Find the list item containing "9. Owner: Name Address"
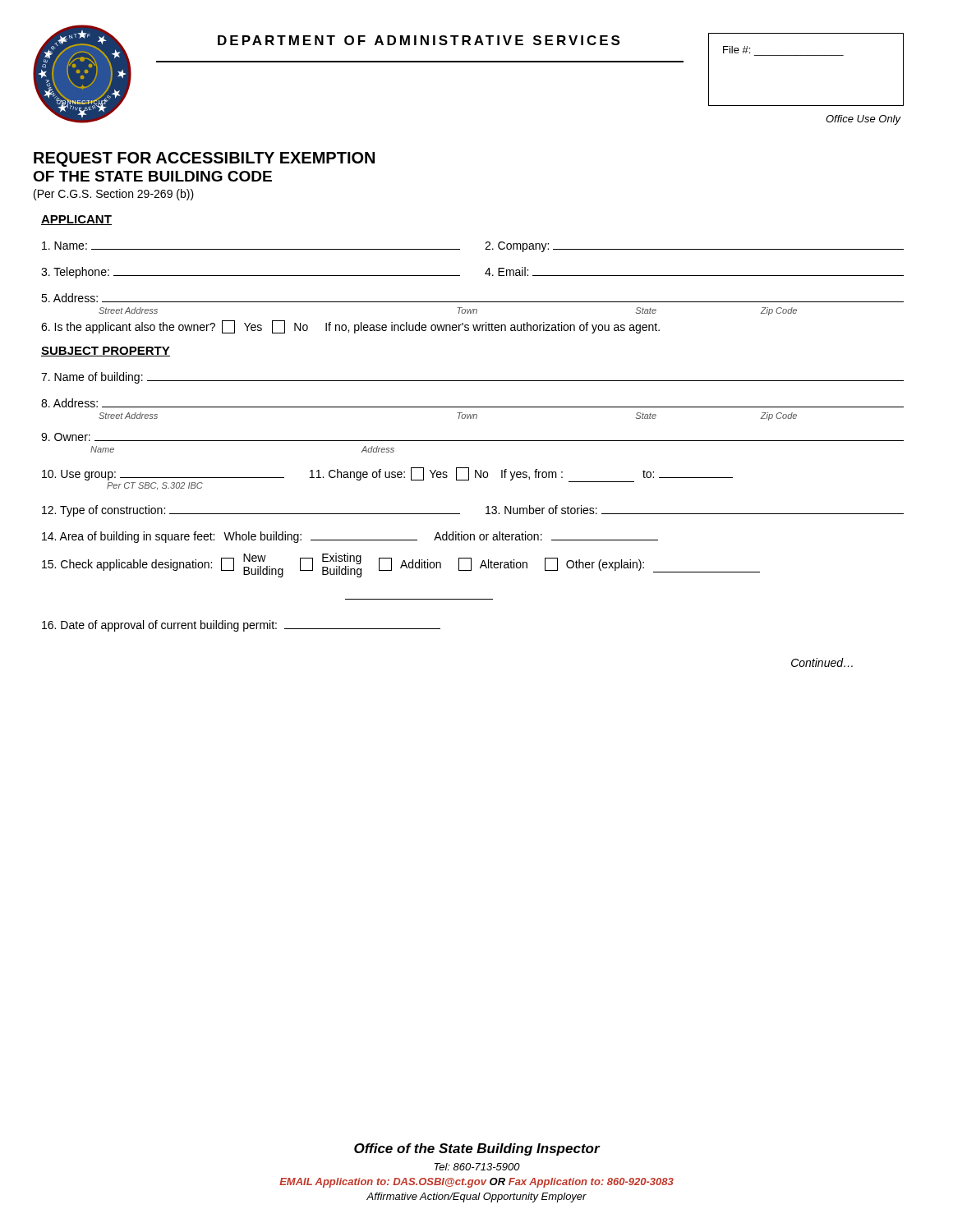This screenshot has height=1232, width=953. tap(472, 440)
